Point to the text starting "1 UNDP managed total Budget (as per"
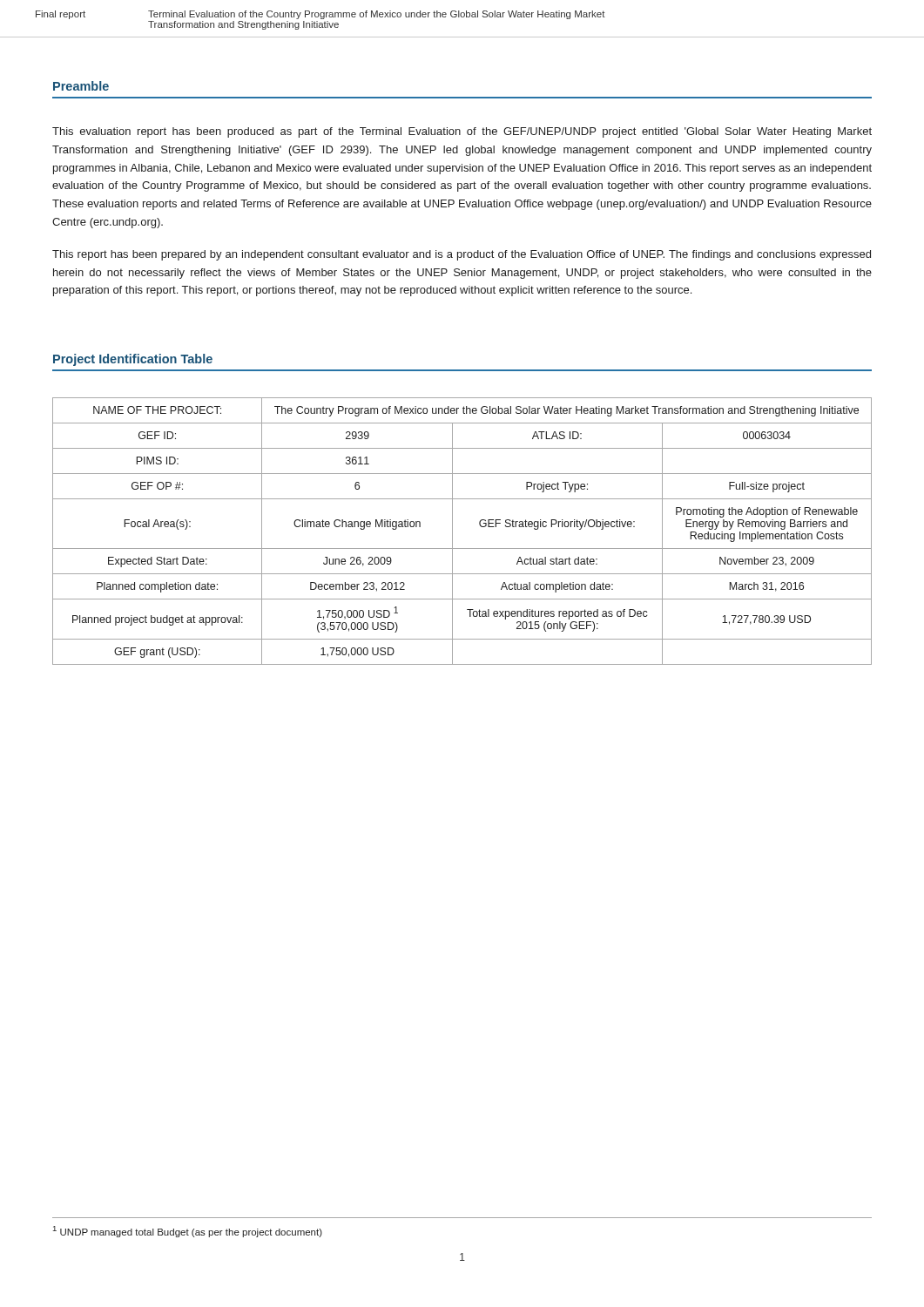Image resolution: width=924 pixels, height=1307 pixels. coord(187,1230)
